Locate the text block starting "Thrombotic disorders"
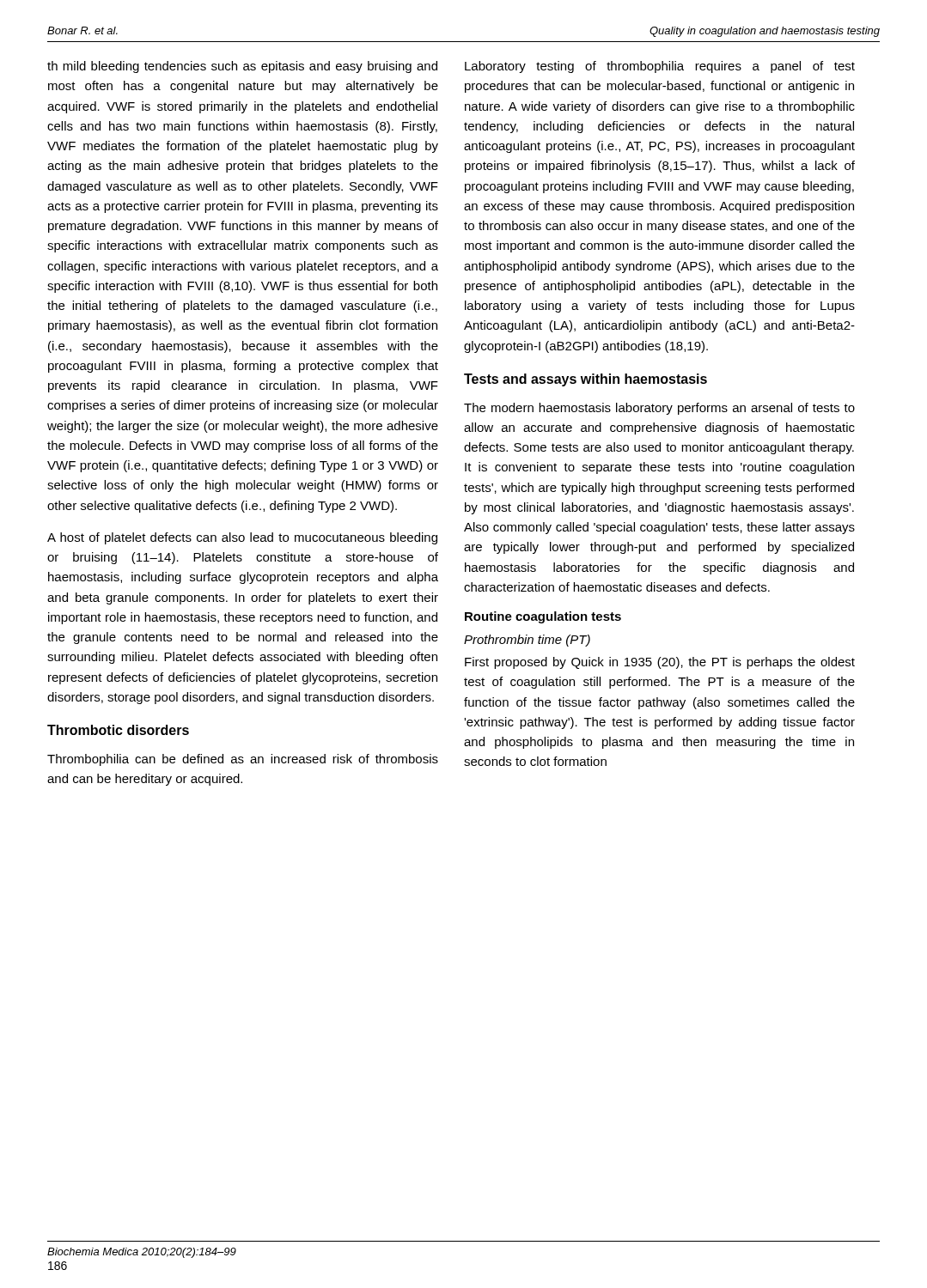This screenshot has height=1288, width=927. [118, 730]
